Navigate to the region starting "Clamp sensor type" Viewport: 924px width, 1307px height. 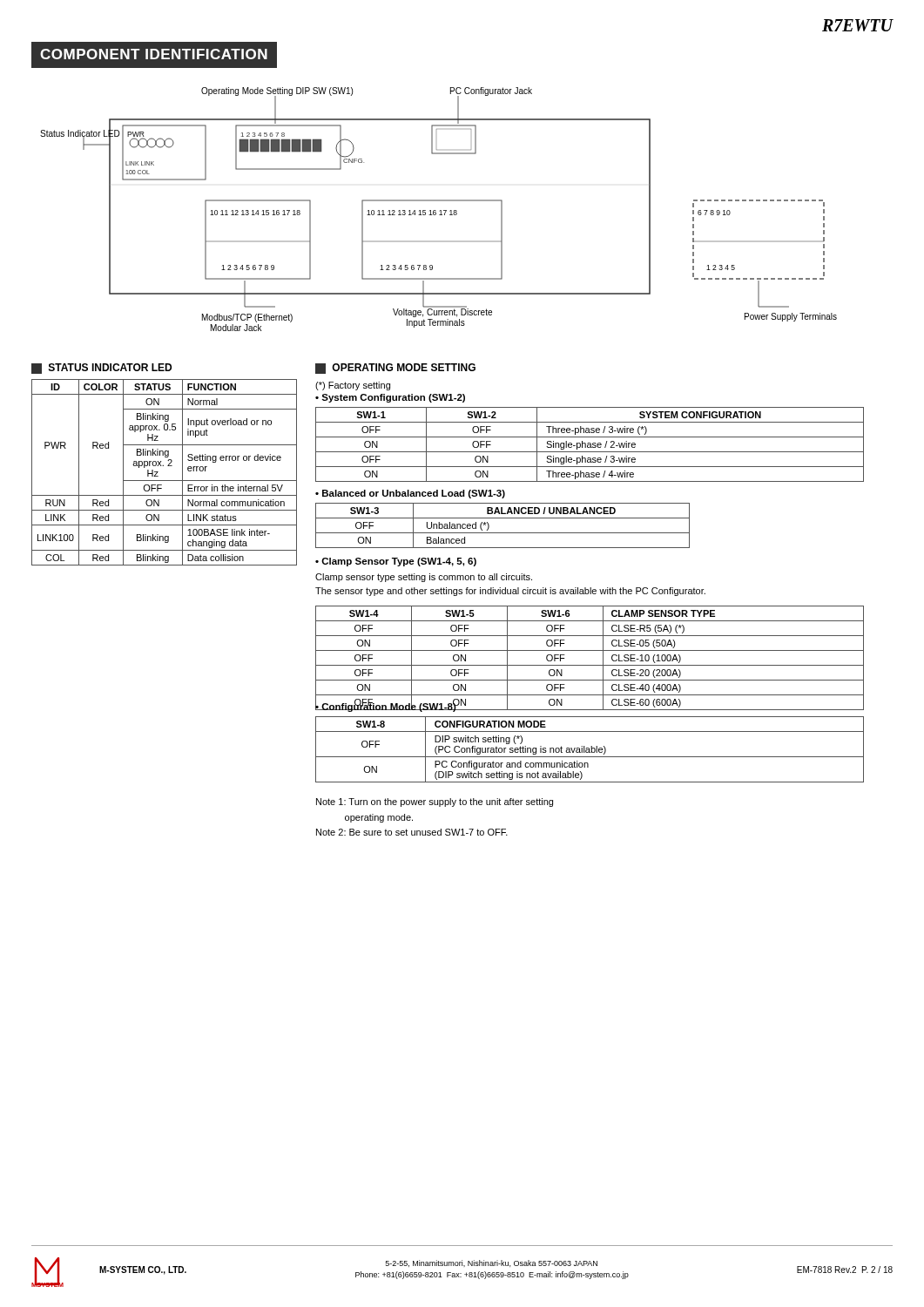(x=511, y=584)
